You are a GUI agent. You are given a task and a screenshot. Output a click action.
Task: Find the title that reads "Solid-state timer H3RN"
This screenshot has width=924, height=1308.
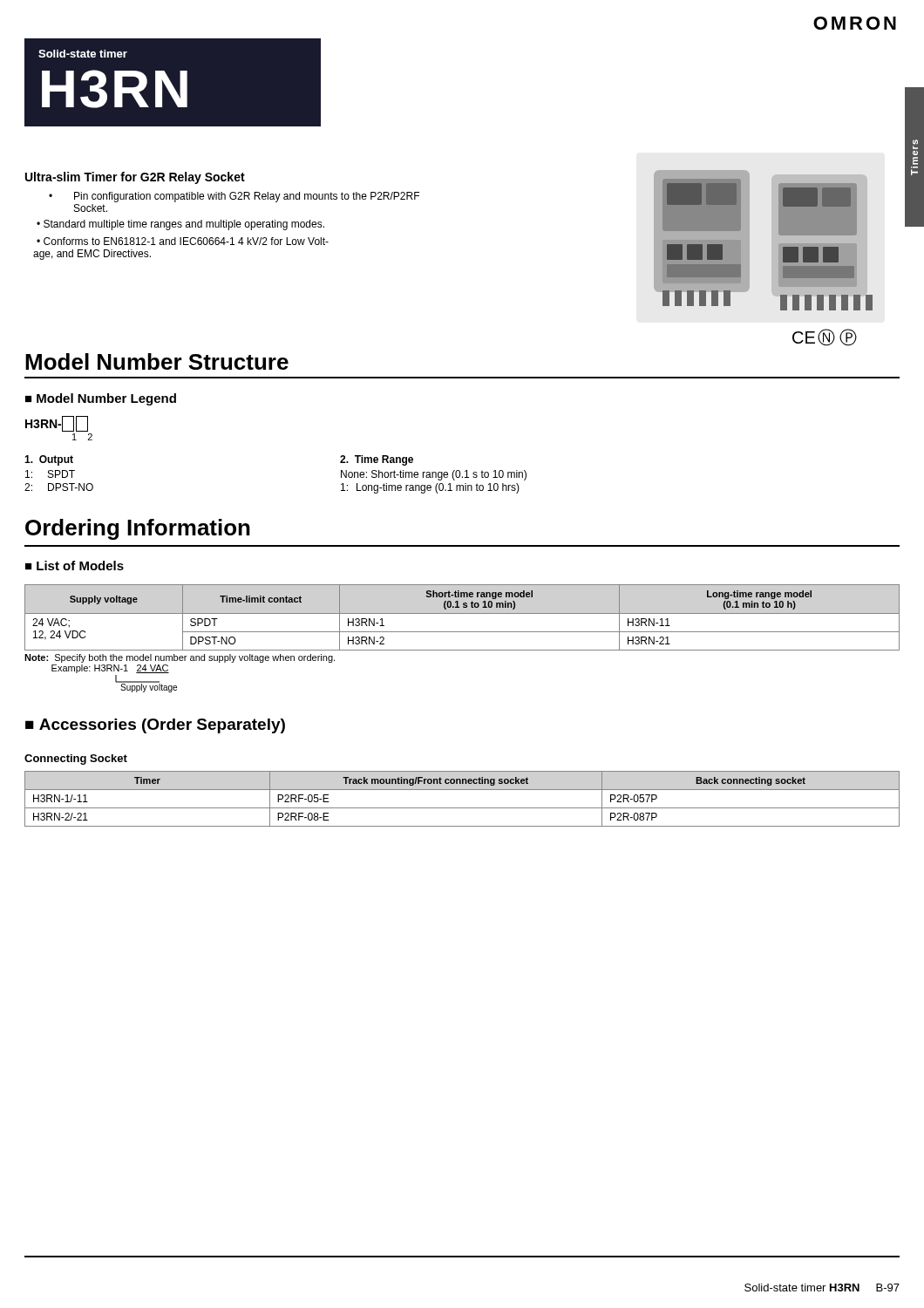coord(173,83)
